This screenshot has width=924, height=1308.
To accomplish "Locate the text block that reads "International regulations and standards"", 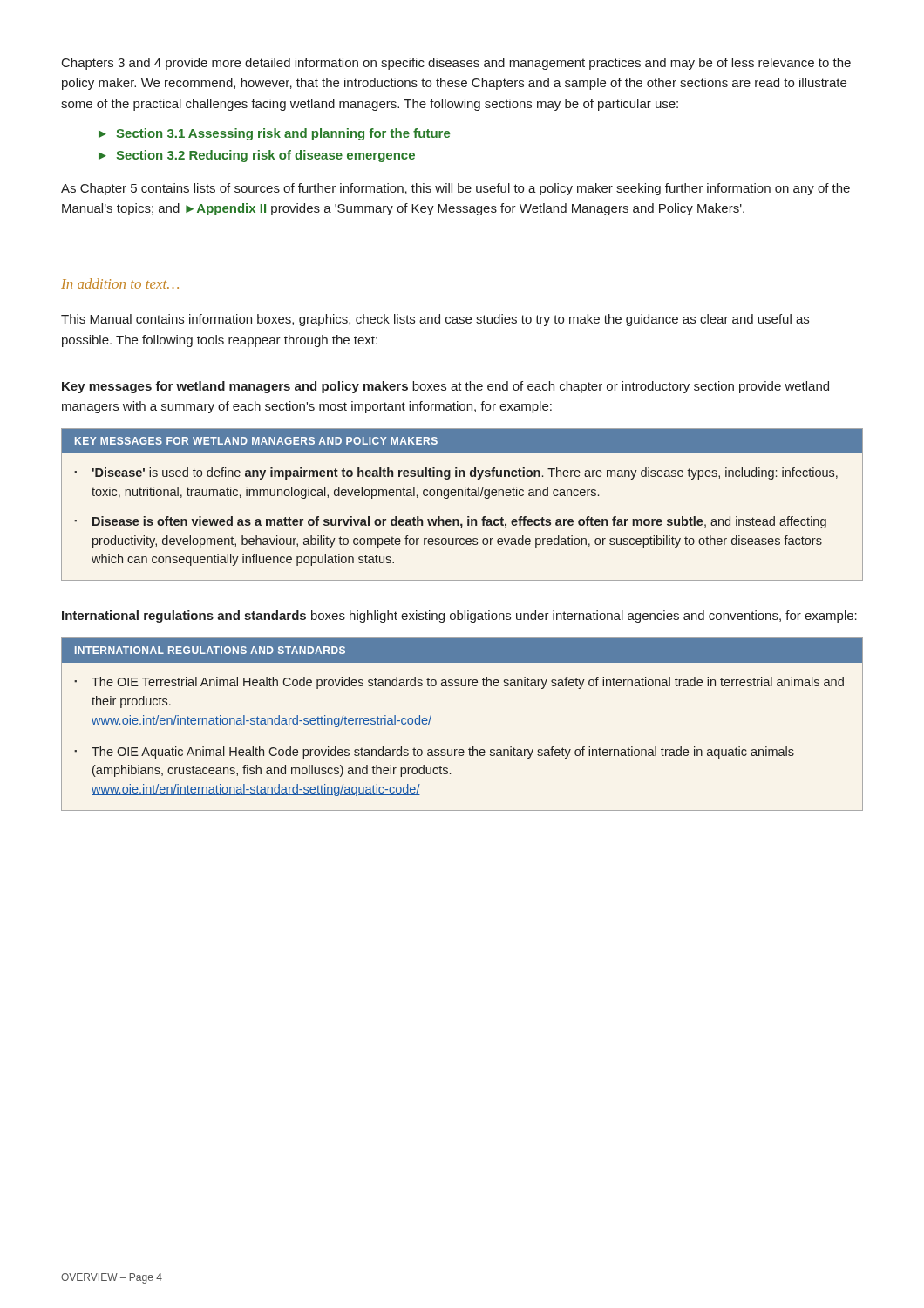I will [x=462, y=615].
